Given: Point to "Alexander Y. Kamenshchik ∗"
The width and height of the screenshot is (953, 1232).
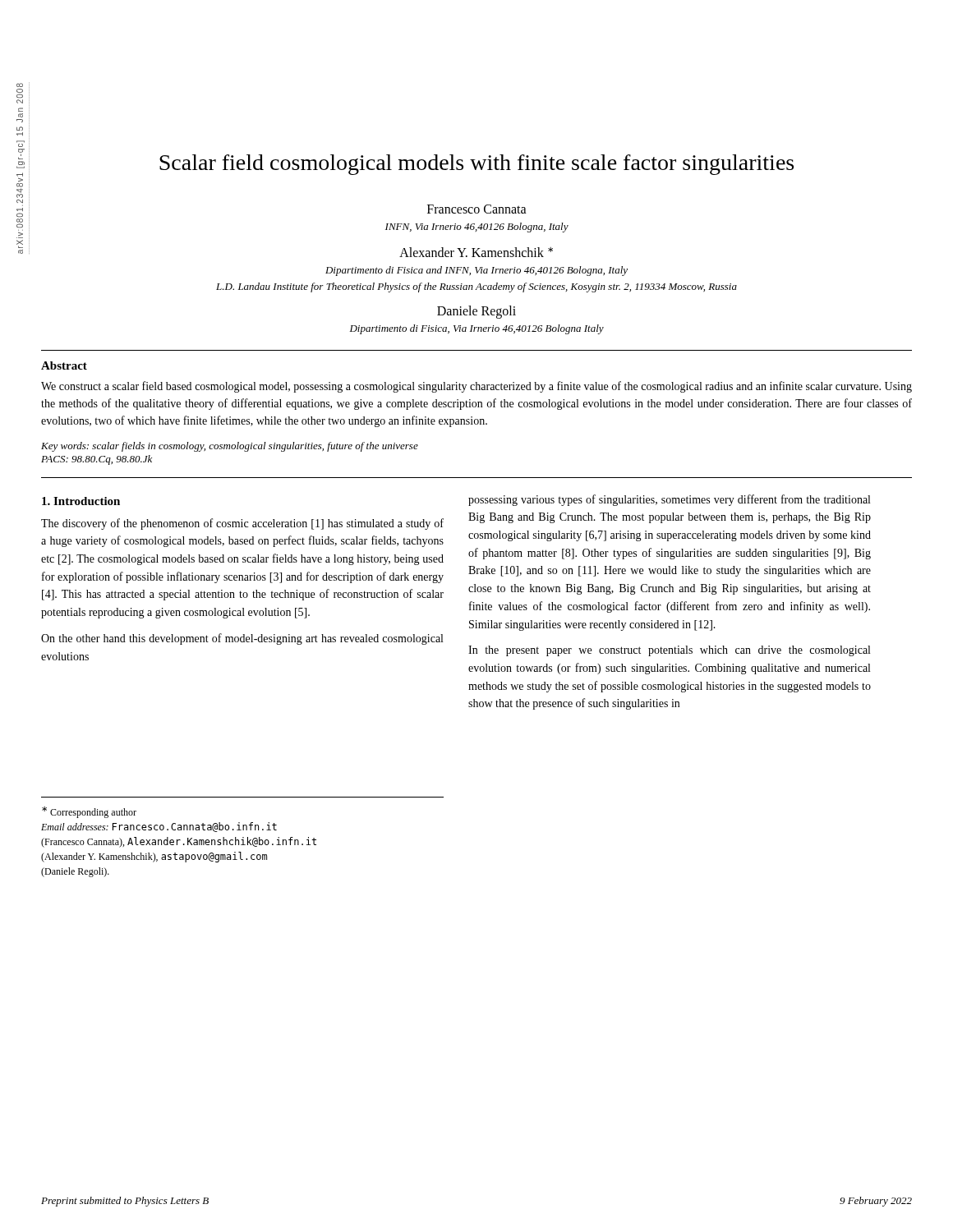Looking at the screenshot, I should point(476,252).
